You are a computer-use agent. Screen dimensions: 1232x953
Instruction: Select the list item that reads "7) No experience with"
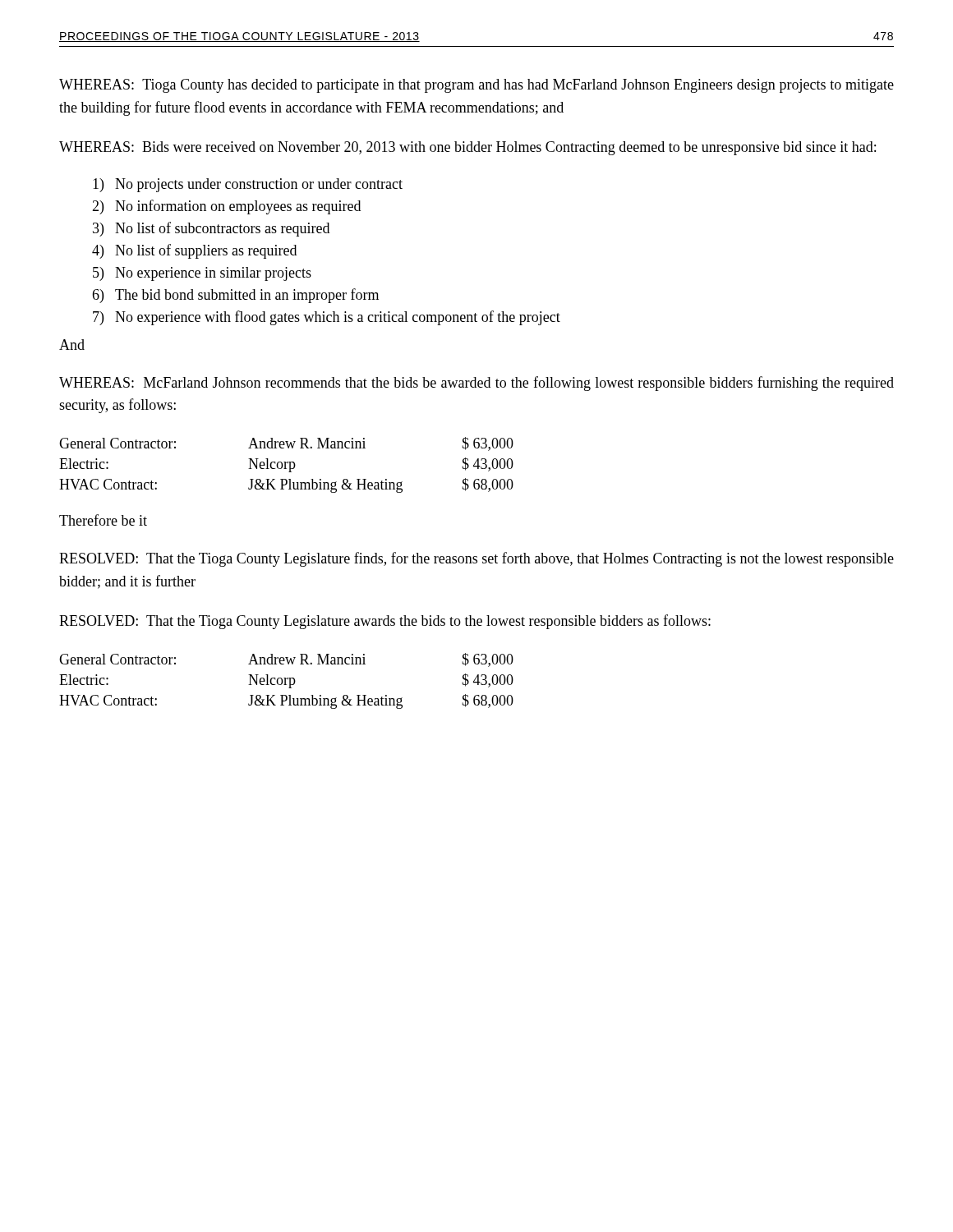[x=493, y=317]
